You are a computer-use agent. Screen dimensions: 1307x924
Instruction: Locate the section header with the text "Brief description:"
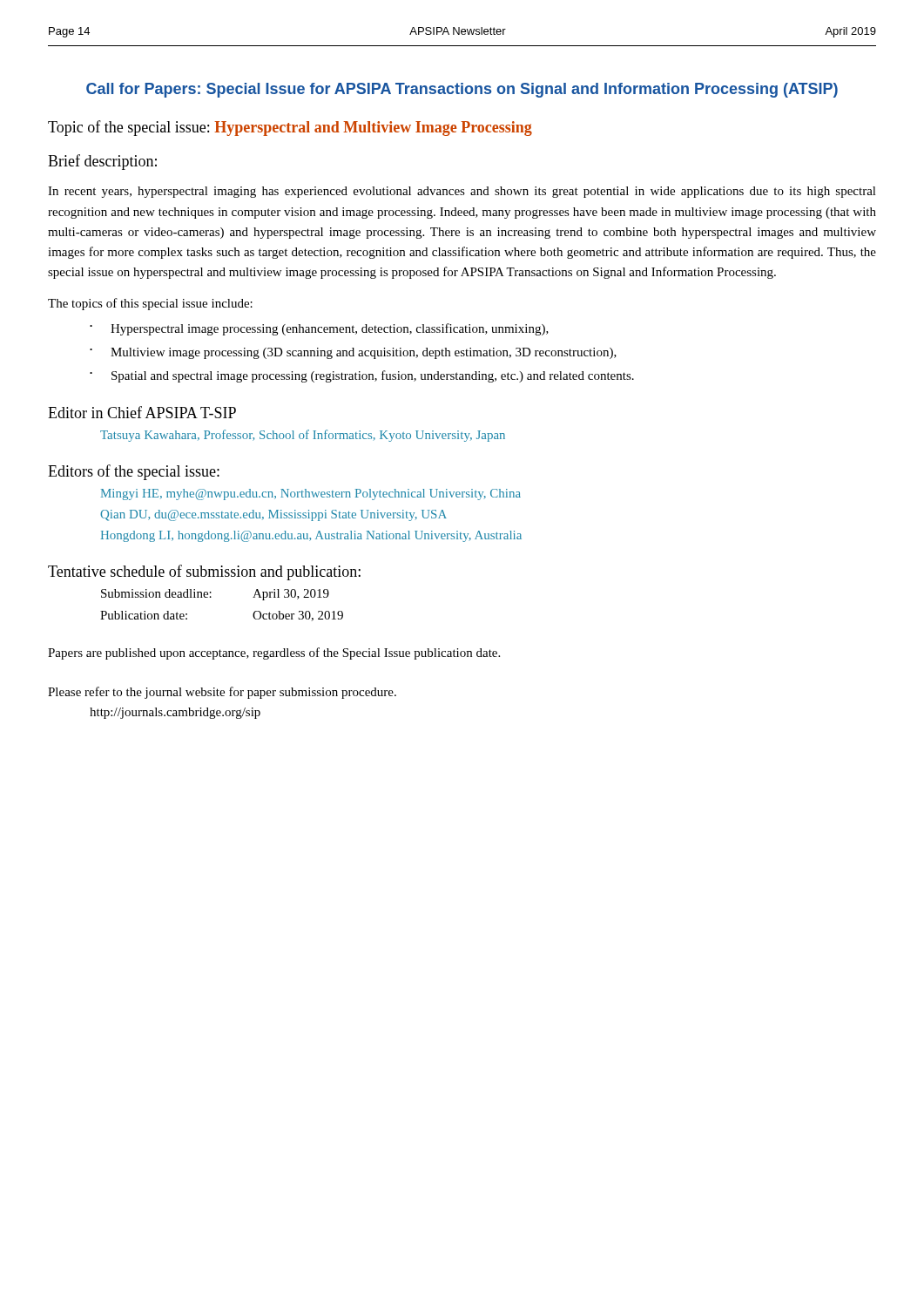[103, 161]
